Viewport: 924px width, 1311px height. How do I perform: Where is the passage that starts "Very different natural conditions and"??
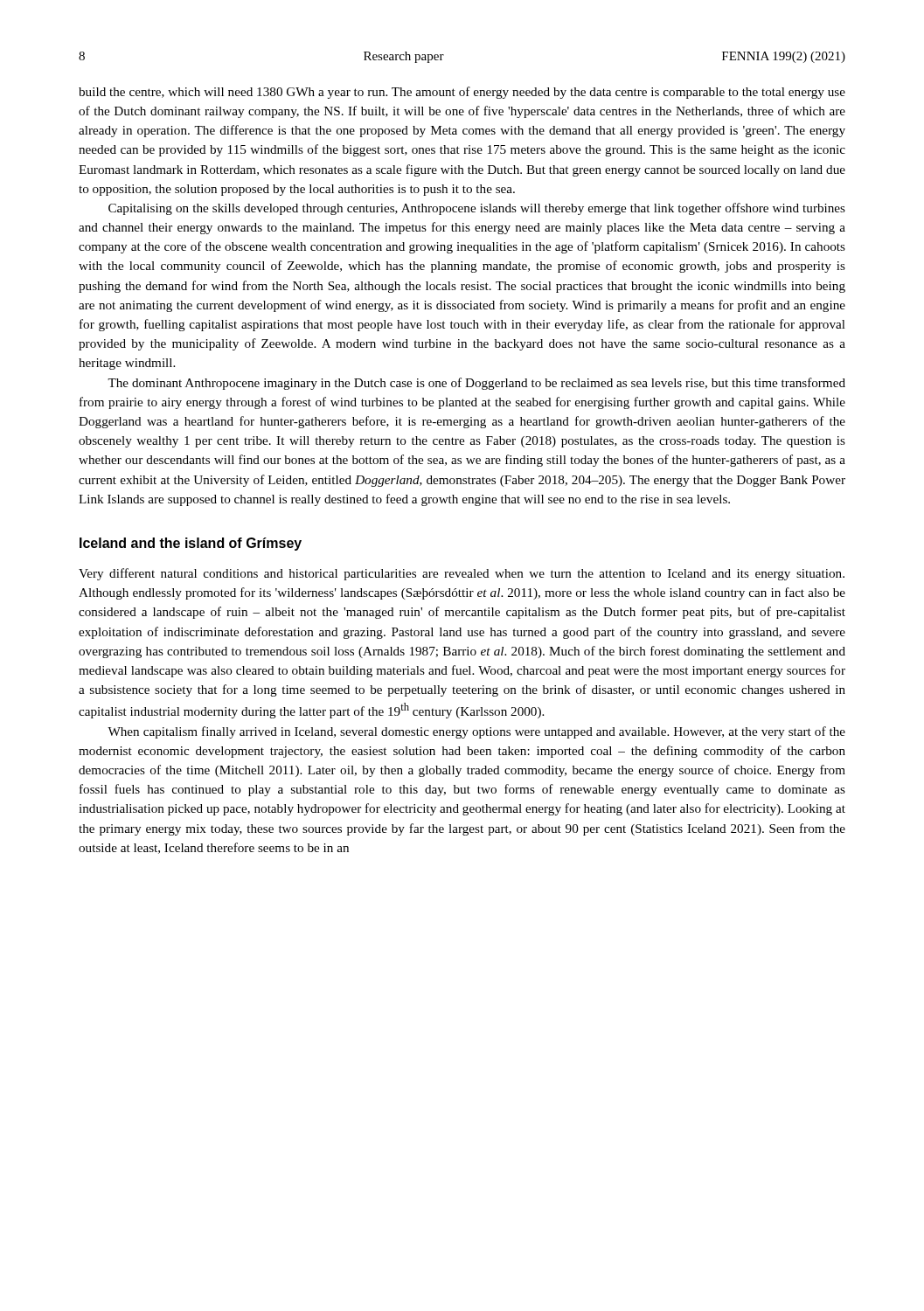(x=462, y=711)
